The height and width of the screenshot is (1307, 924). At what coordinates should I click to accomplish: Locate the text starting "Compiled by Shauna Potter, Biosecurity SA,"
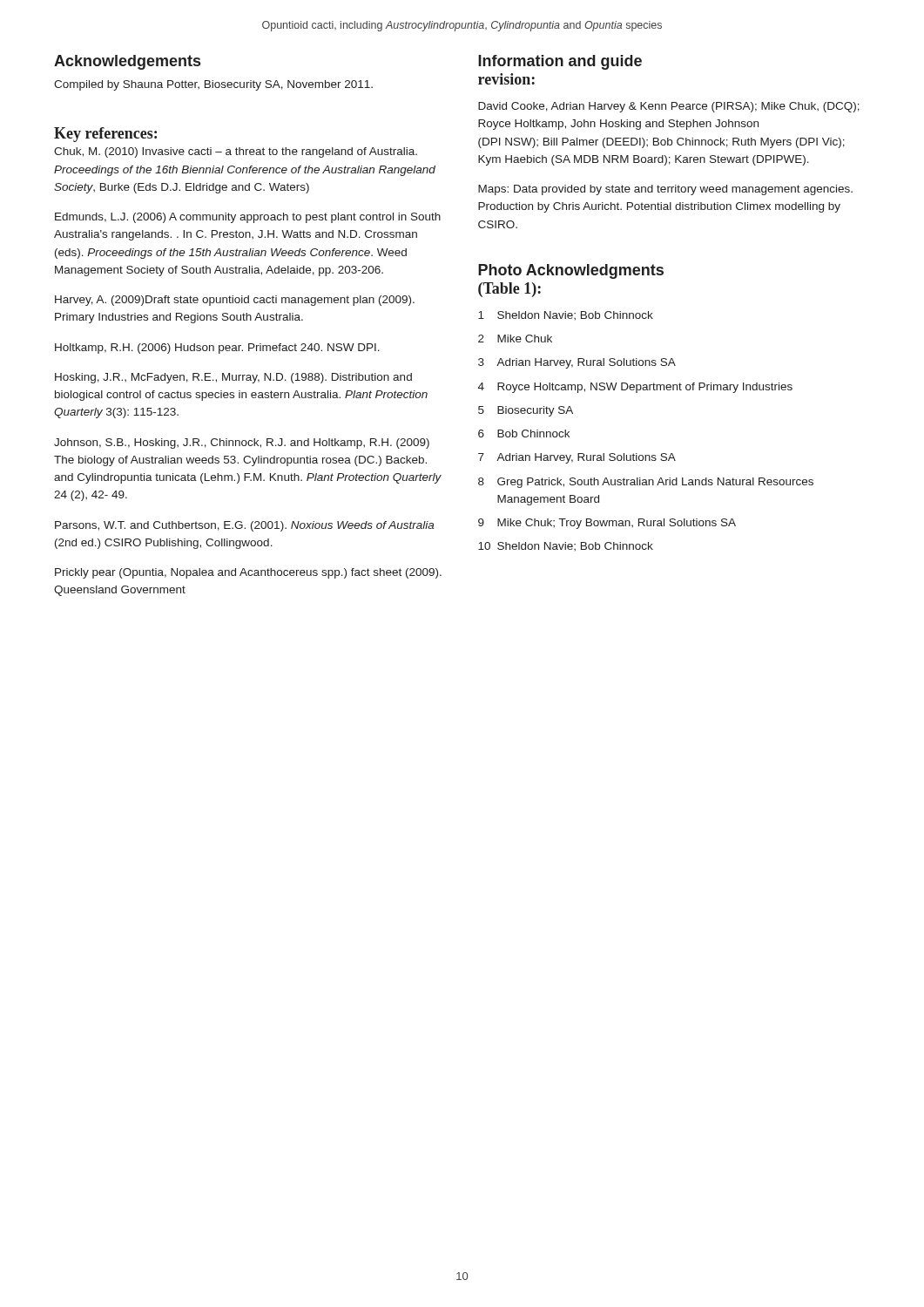pos(214,84)
